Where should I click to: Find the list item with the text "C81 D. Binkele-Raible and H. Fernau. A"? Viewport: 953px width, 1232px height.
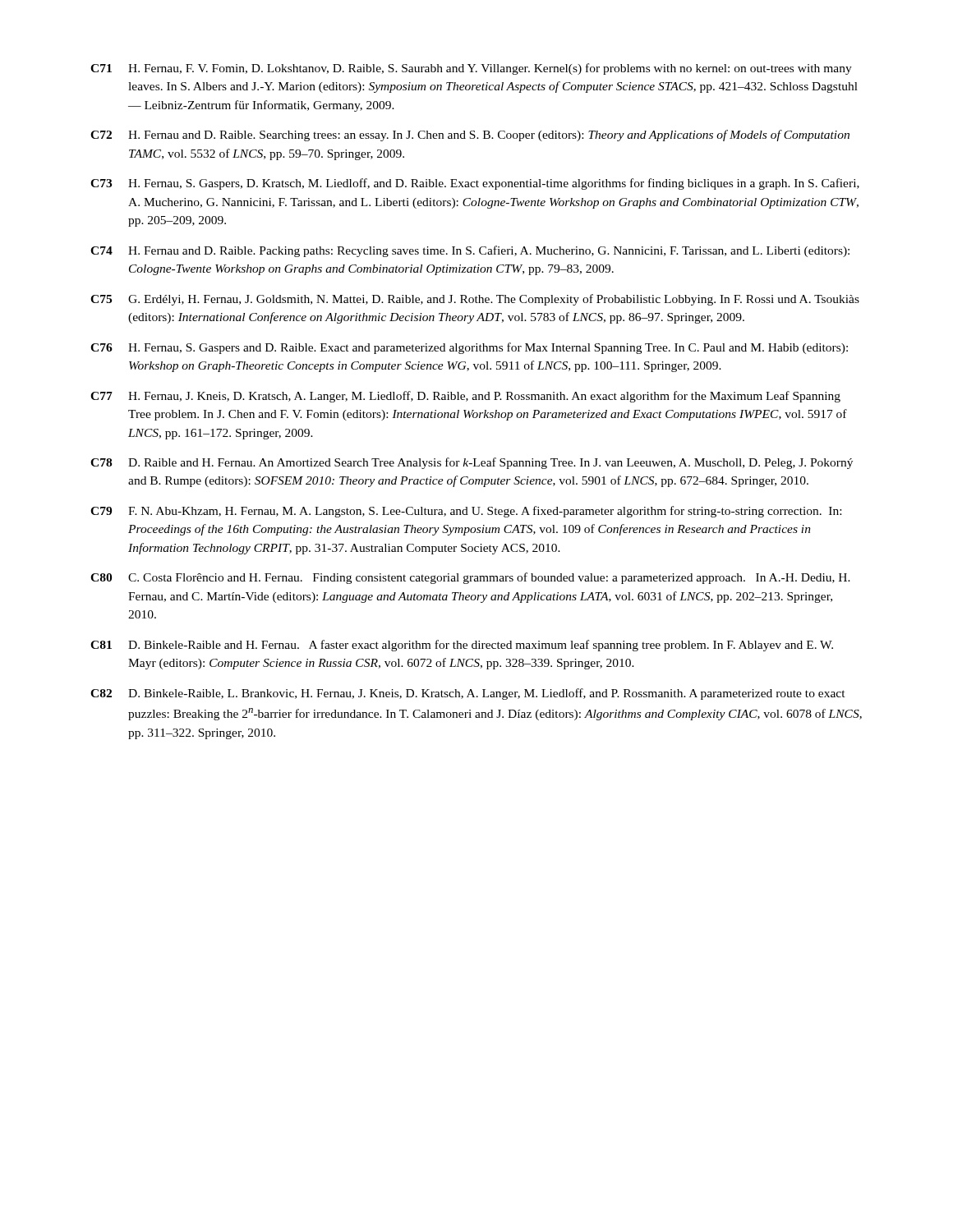[x=476, y=654]
